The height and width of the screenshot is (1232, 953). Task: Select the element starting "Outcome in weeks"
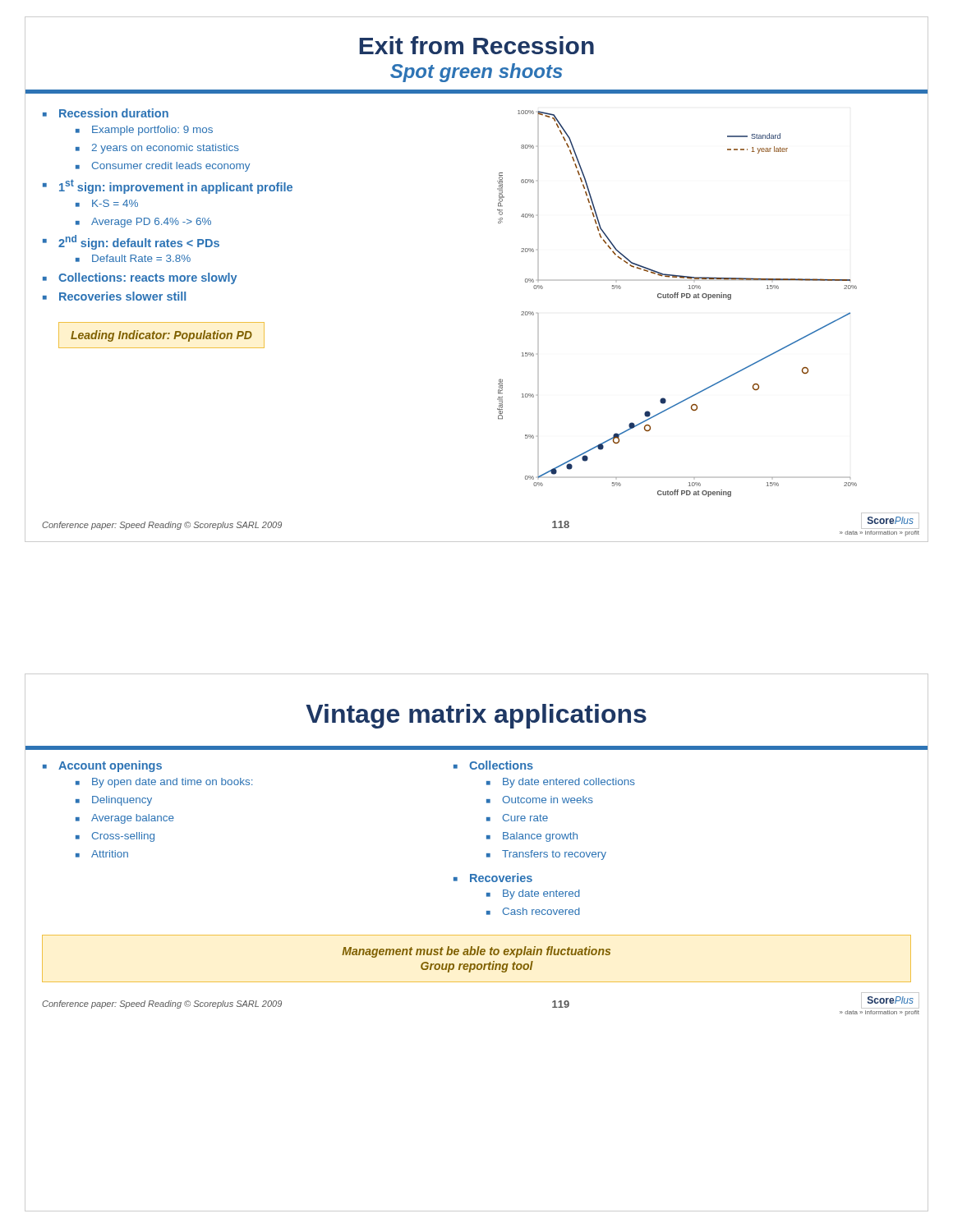tap(548, 799)
